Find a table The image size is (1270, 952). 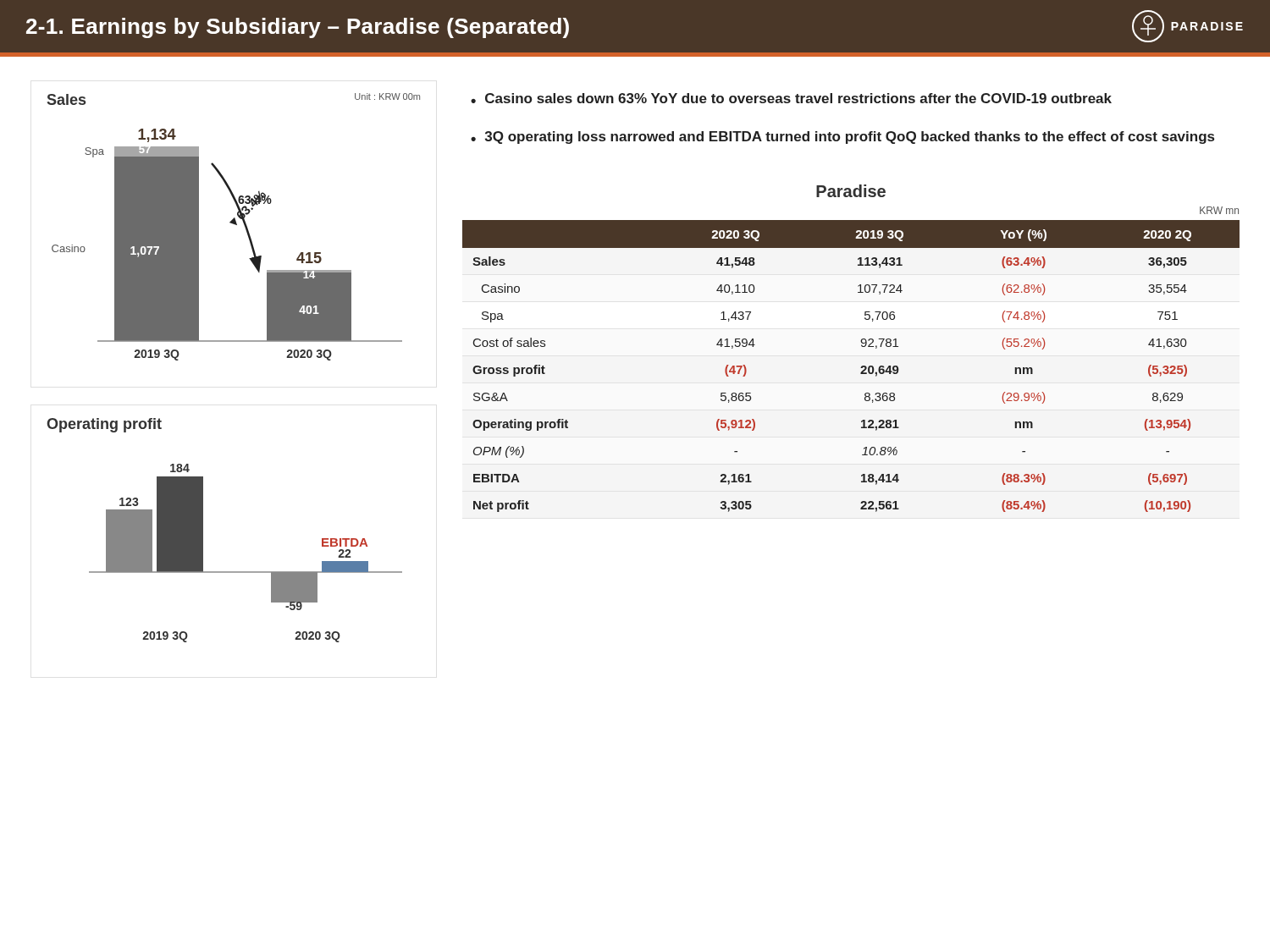pos(851,370)
